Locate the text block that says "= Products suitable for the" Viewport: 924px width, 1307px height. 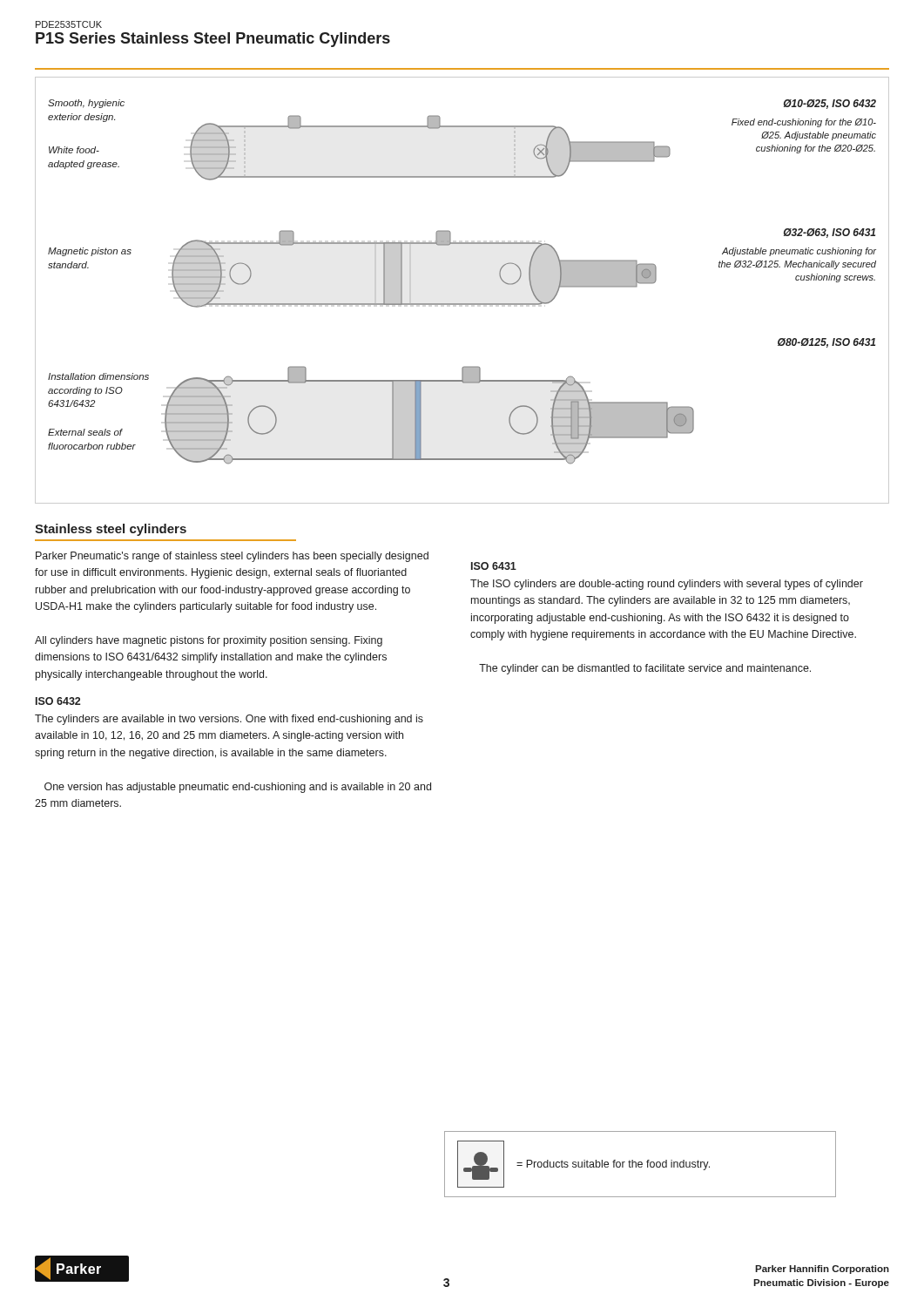click(614, 1164)
